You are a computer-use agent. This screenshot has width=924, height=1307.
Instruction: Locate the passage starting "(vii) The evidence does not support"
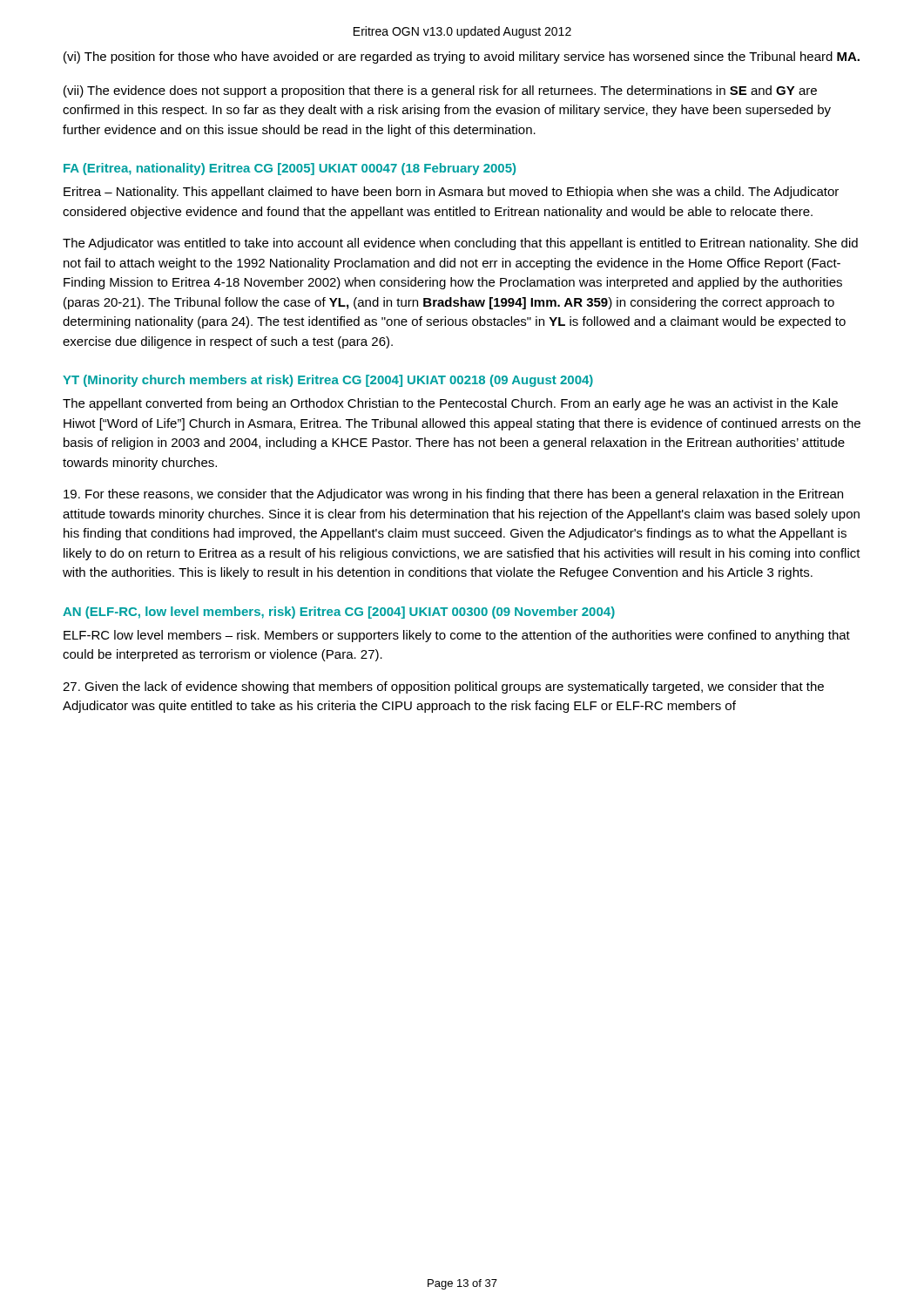pyautogui.click(x=447, y=109)
